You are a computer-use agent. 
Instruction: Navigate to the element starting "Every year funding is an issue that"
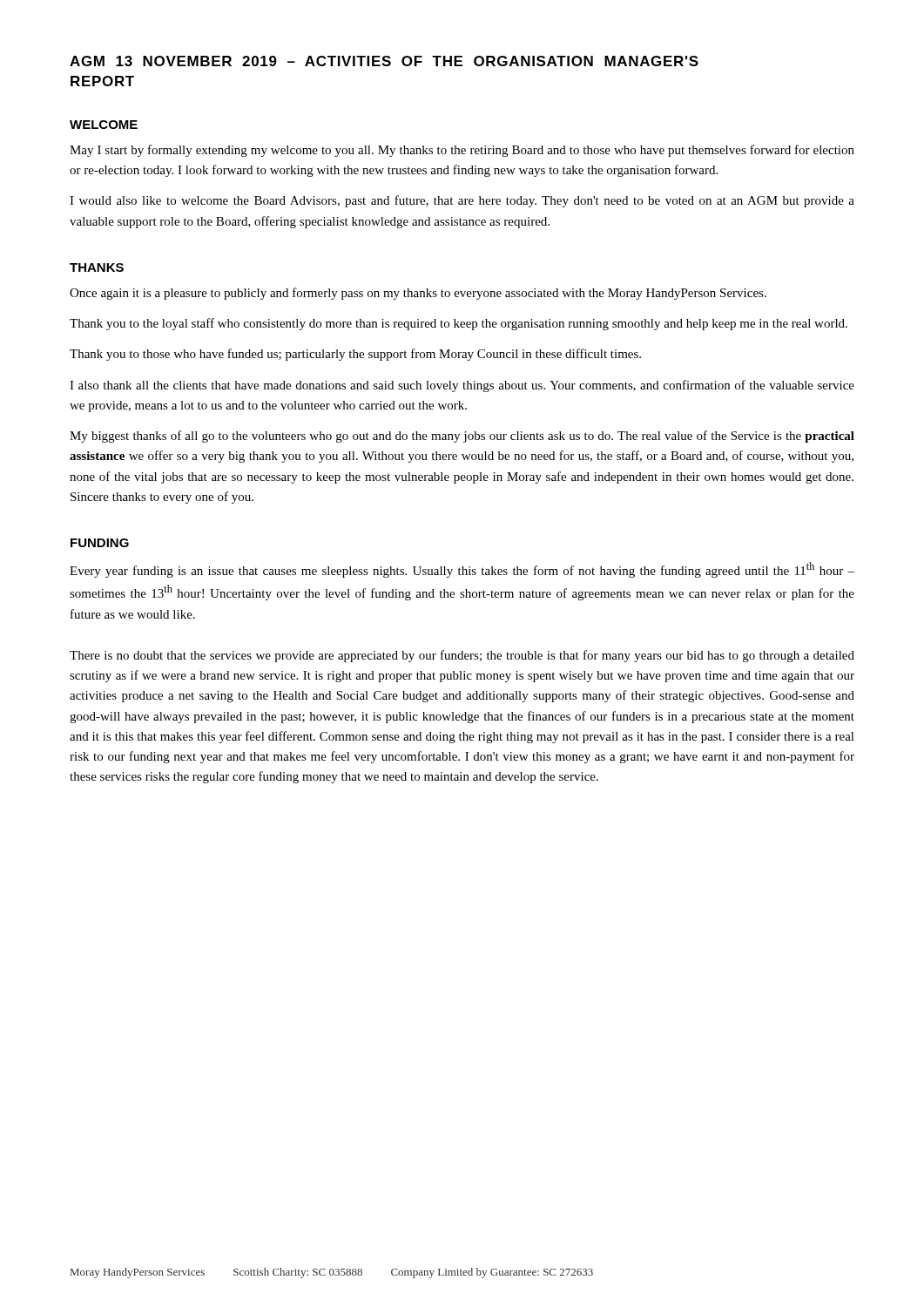[x=462, y=591]
